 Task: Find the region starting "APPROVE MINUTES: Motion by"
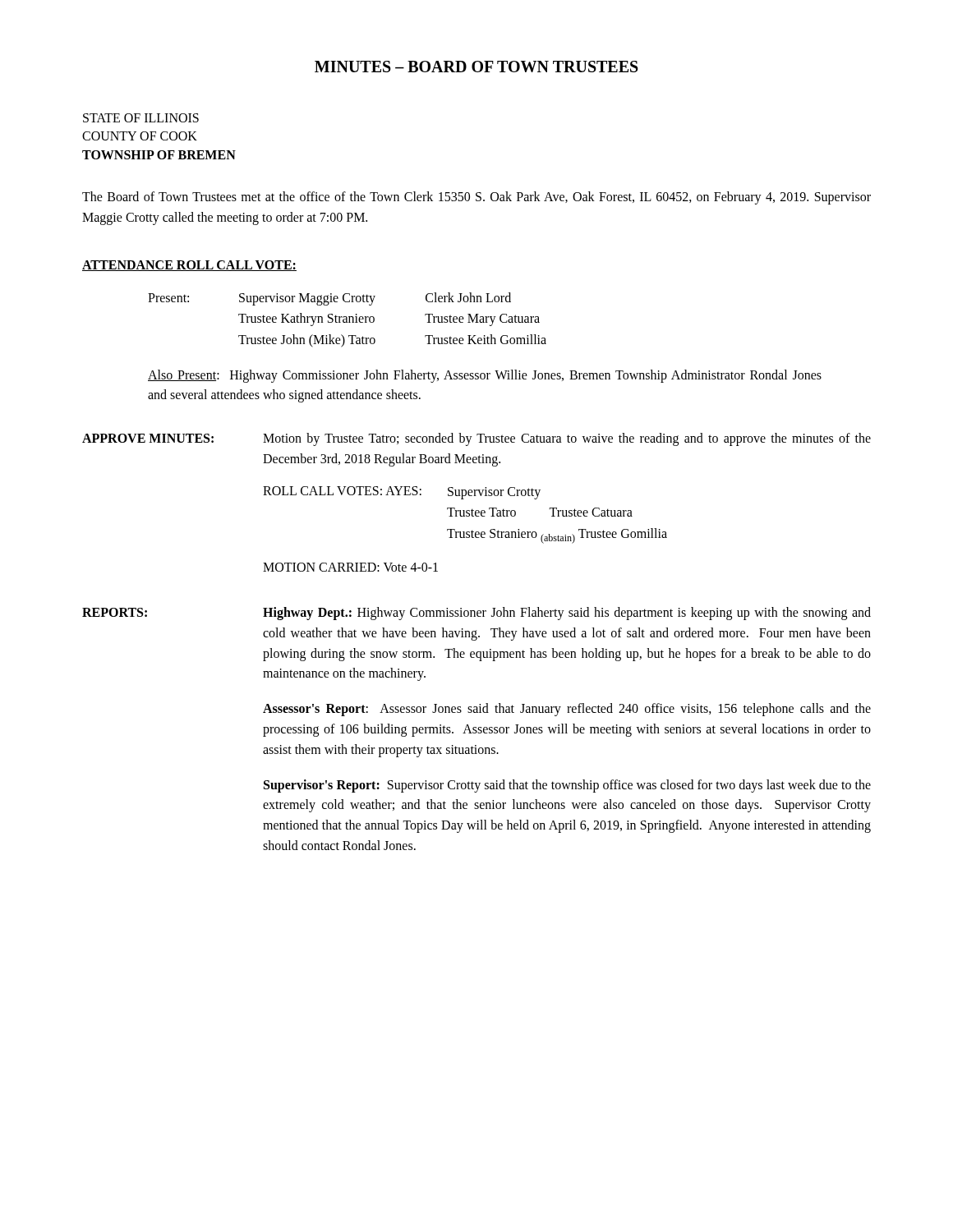[476, 504]
